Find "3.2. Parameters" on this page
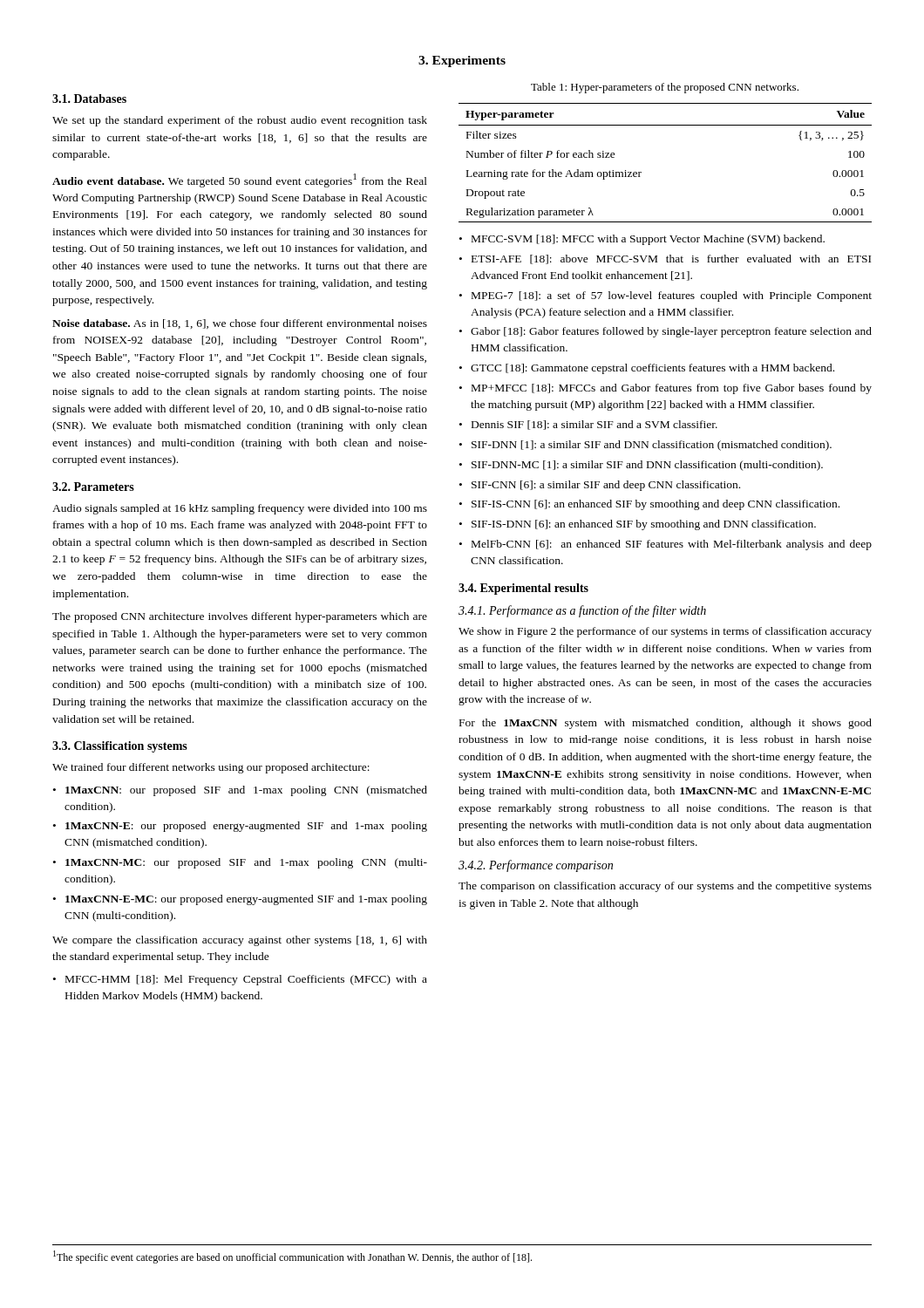924x1308 pixels. click(x=93, y=487)
